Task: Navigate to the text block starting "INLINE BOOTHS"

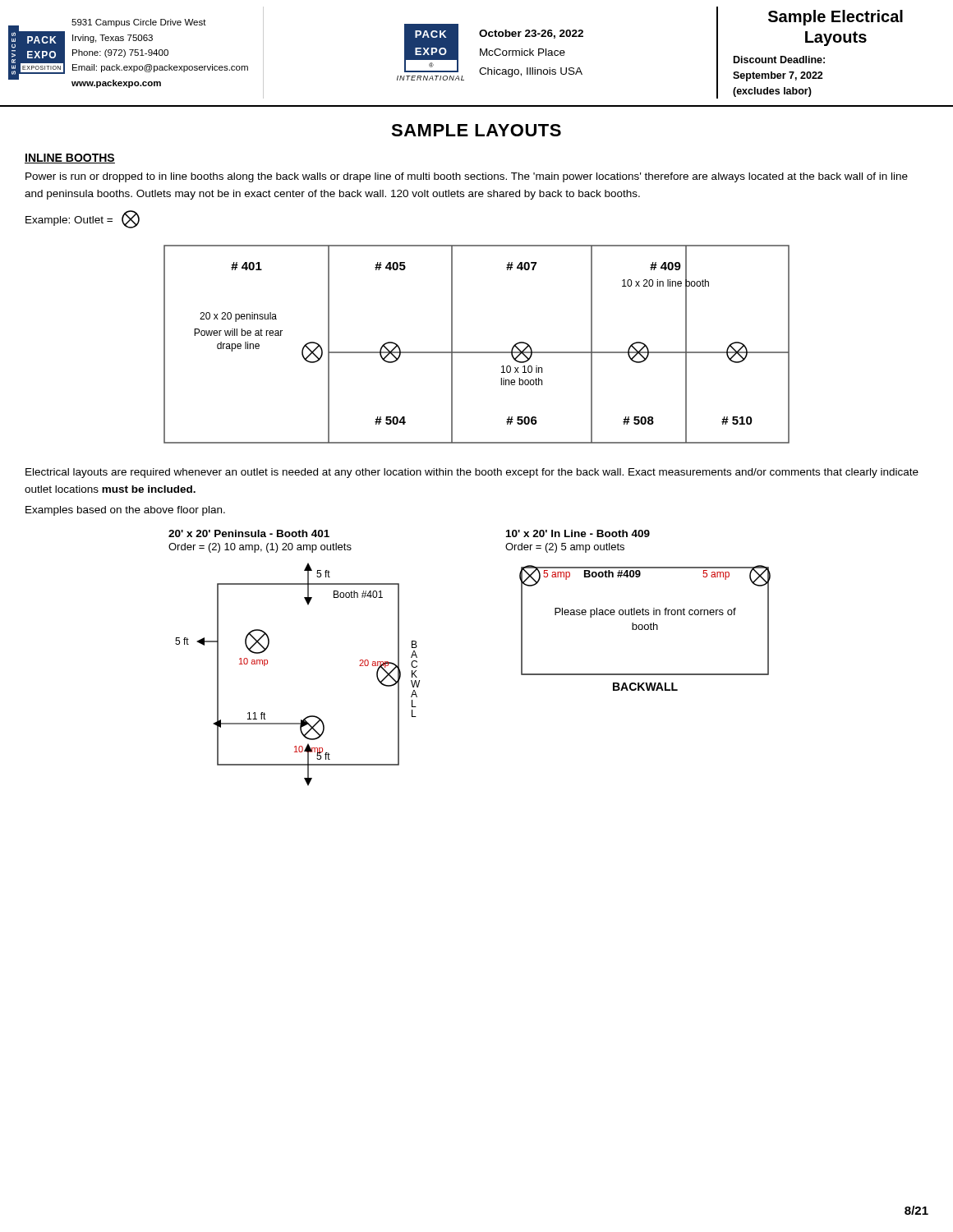Action: click(x=70, y=158)
